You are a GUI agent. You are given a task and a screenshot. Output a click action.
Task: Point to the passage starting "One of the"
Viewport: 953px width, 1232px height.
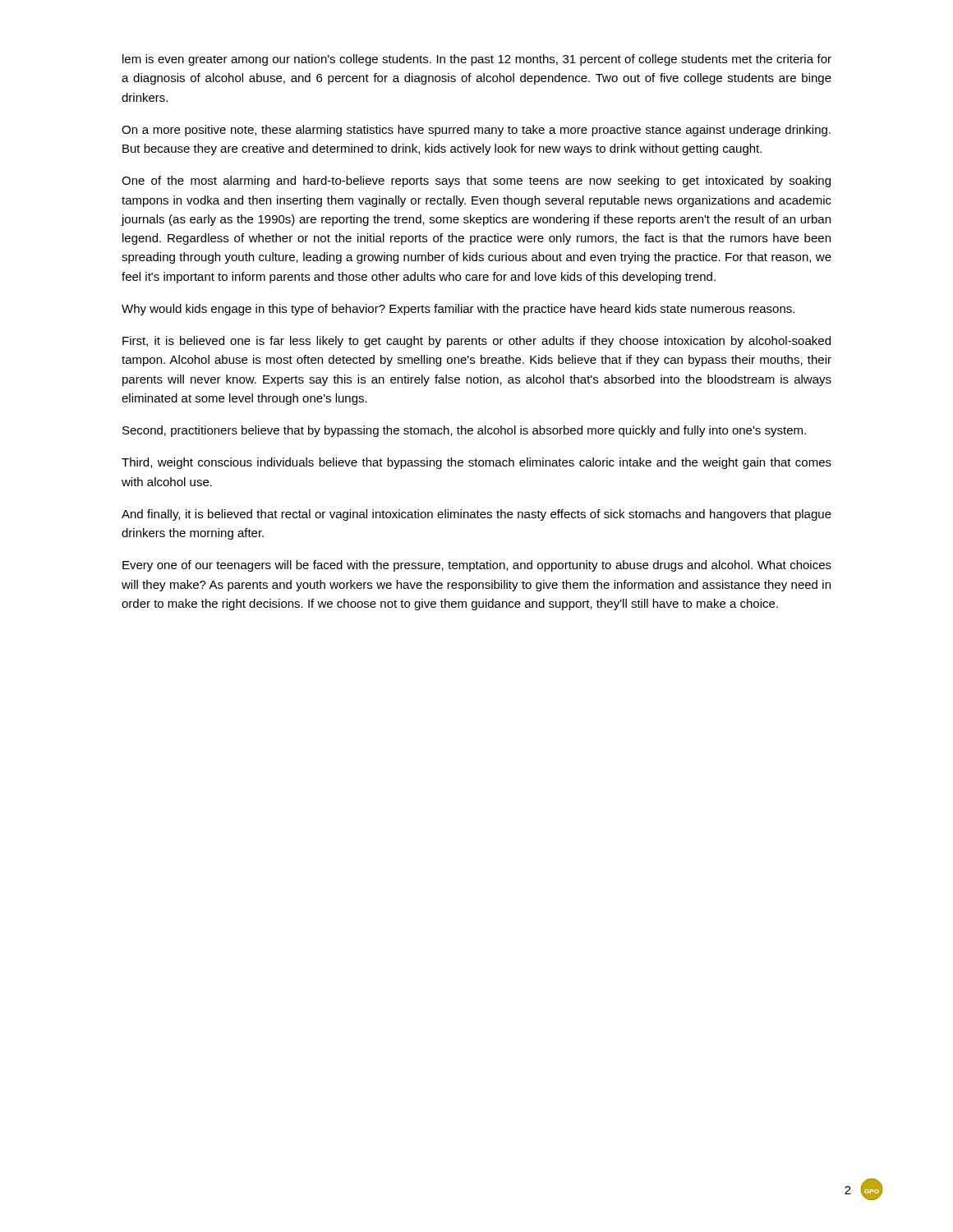coord(476,228)
